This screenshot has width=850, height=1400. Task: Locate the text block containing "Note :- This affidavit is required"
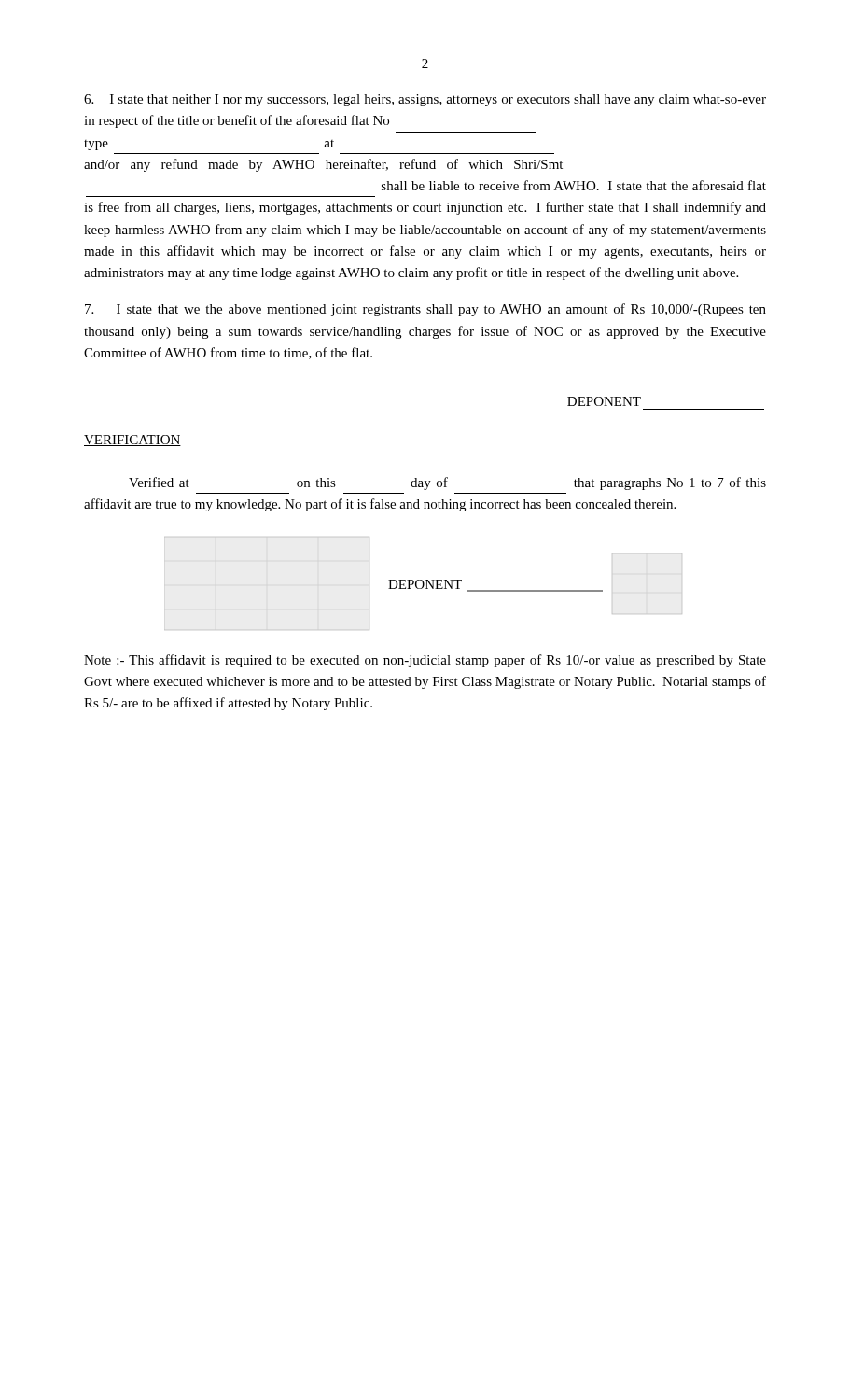[x=425, y=681]
